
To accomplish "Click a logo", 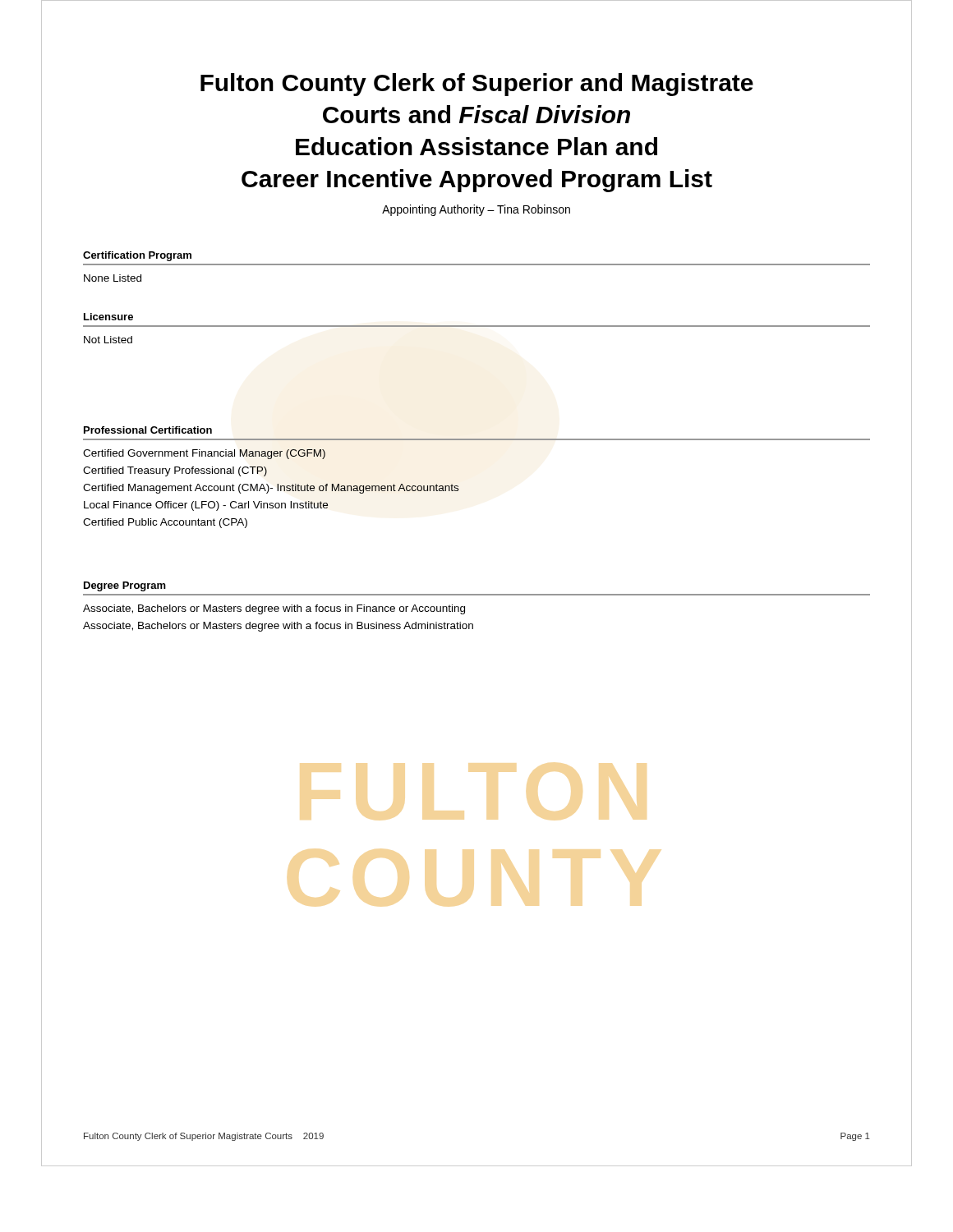I will pyautogui.click(x=476, y=834).
